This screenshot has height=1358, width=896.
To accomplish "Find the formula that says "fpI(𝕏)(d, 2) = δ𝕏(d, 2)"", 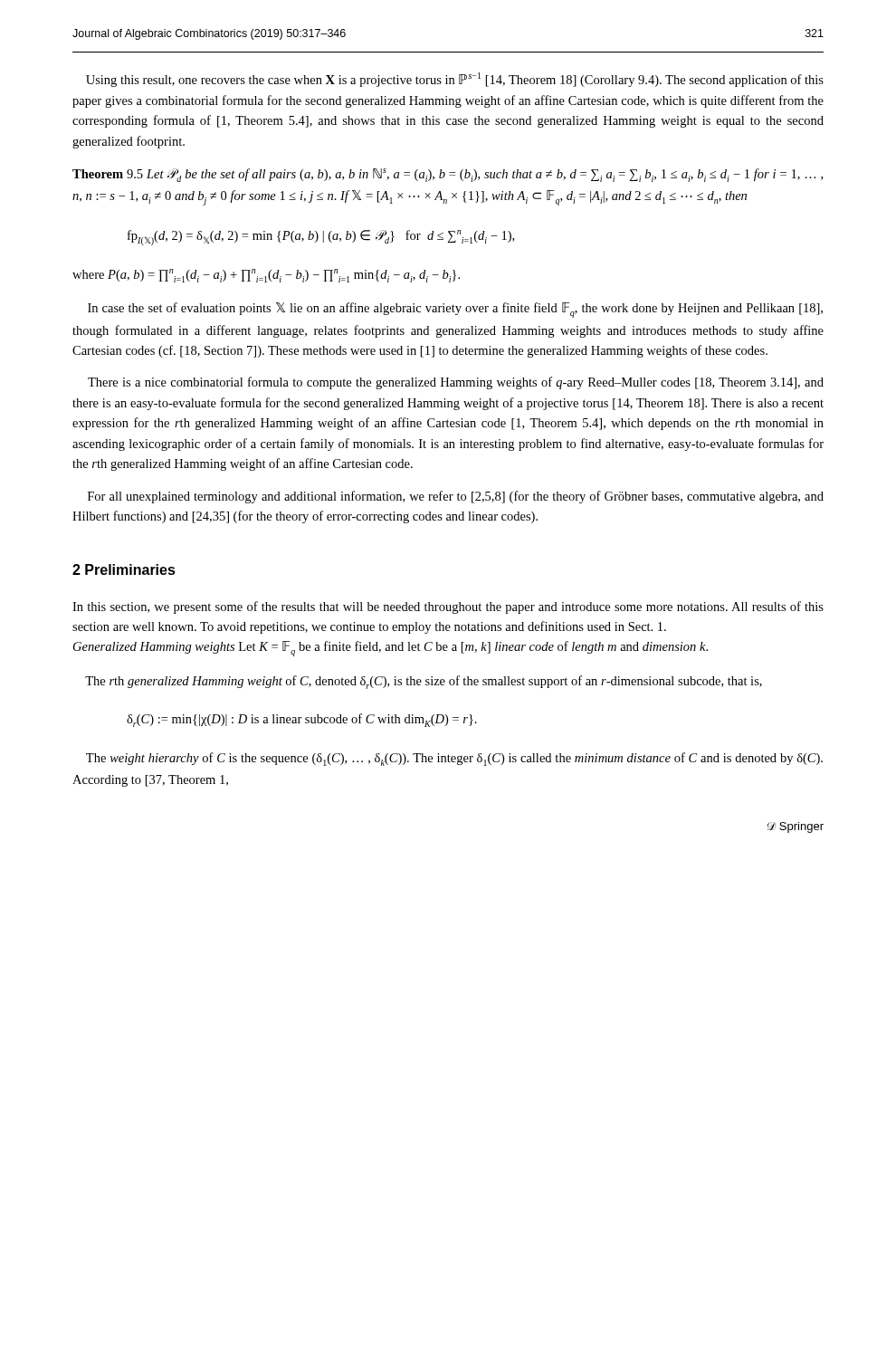I will [321, 235].
